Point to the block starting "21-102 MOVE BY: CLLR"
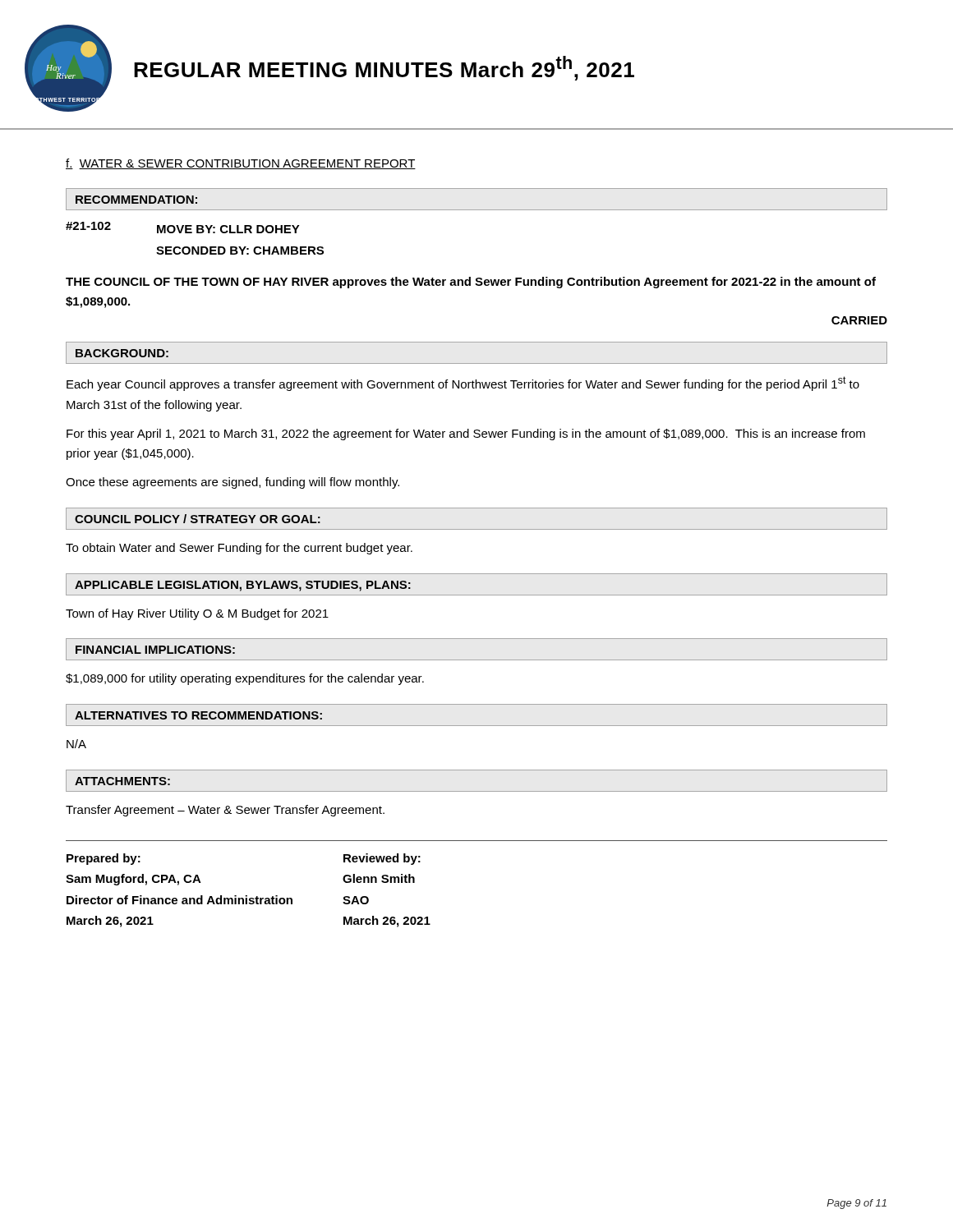This screenshot has height=1232, width=953. click(x=195, y=239)
